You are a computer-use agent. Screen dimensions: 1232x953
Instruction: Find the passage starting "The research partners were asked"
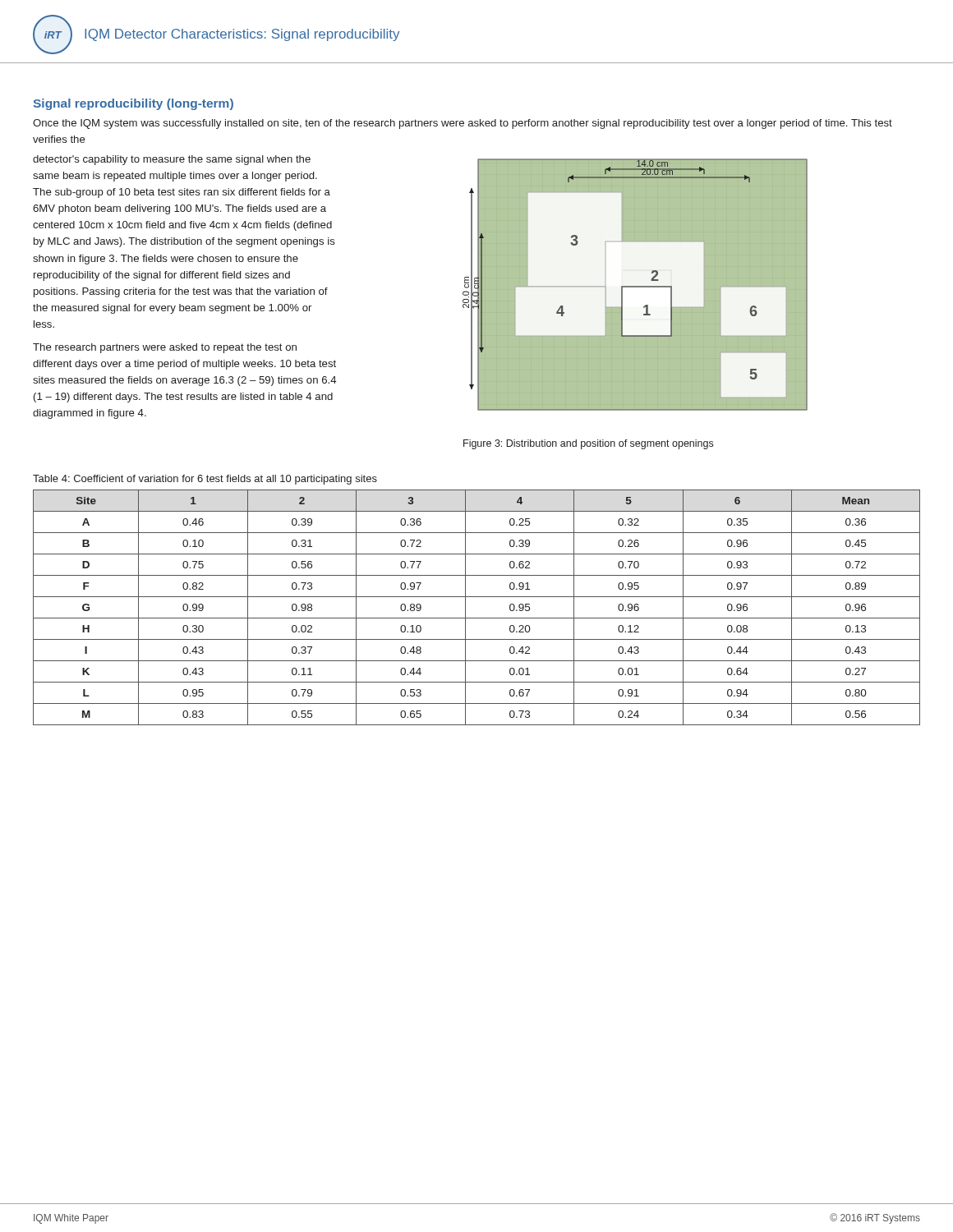coord(185,380)
